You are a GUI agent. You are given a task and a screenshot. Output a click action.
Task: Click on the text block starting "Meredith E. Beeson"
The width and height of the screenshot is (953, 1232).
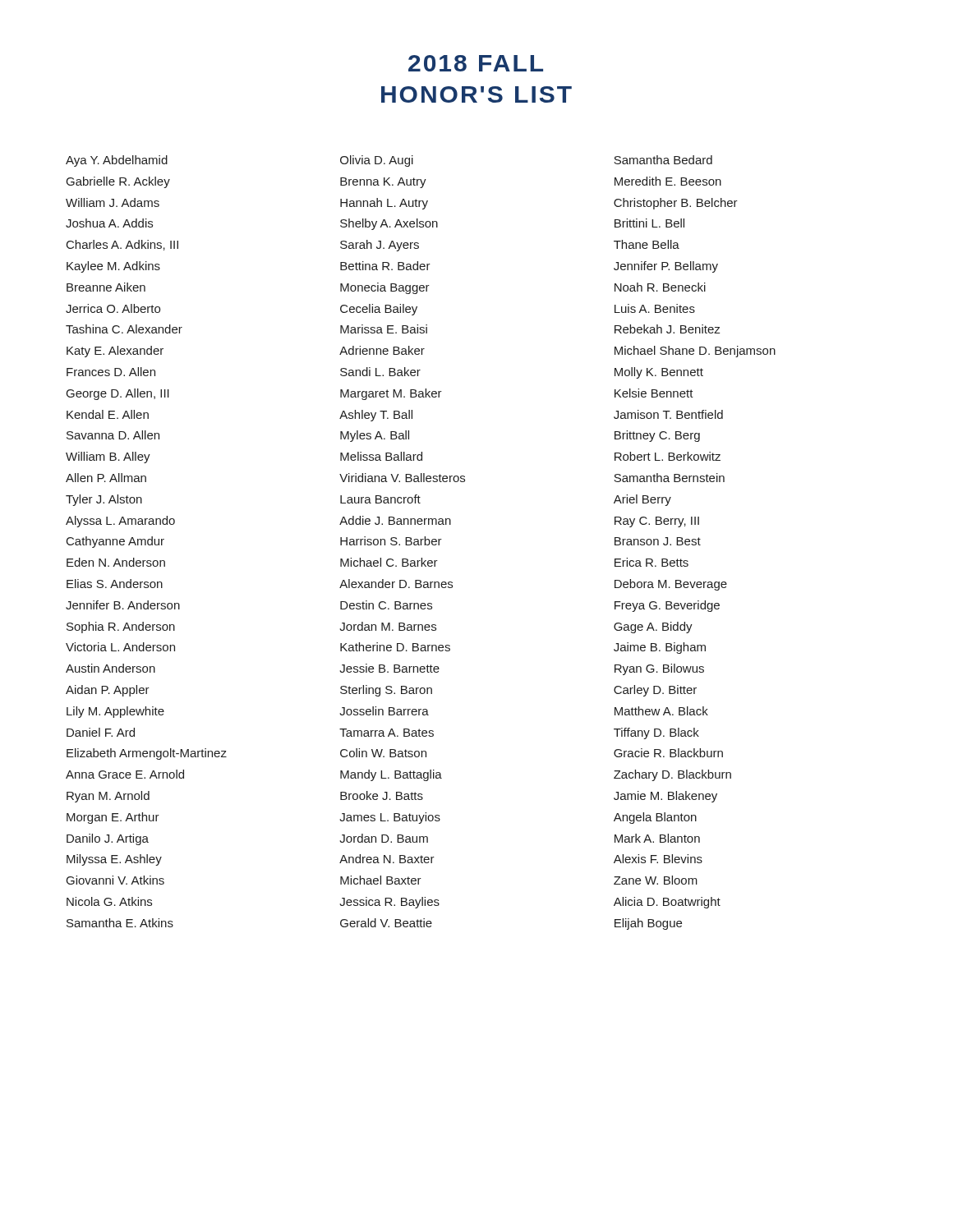668,181
